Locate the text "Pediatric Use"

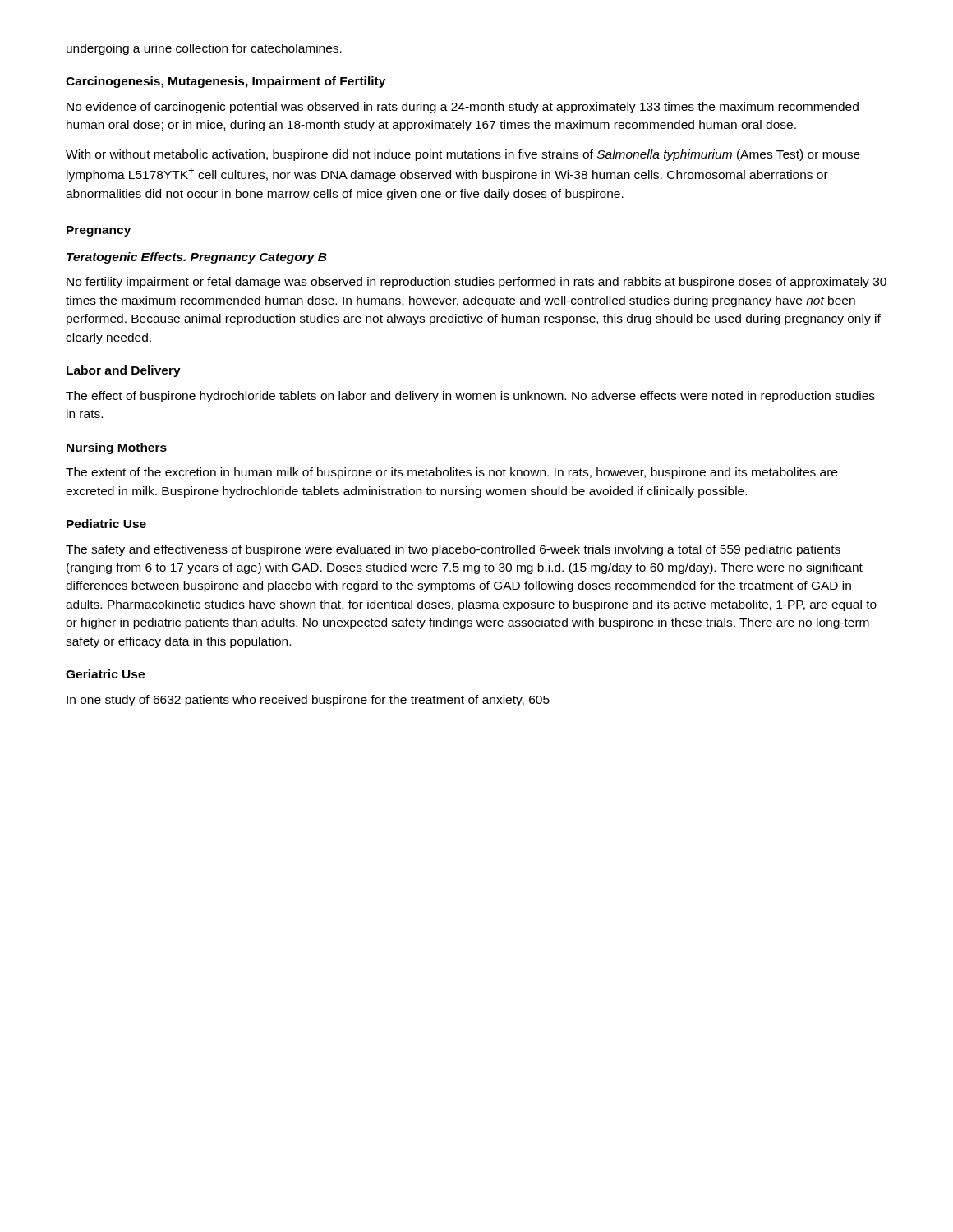(106, 524)
